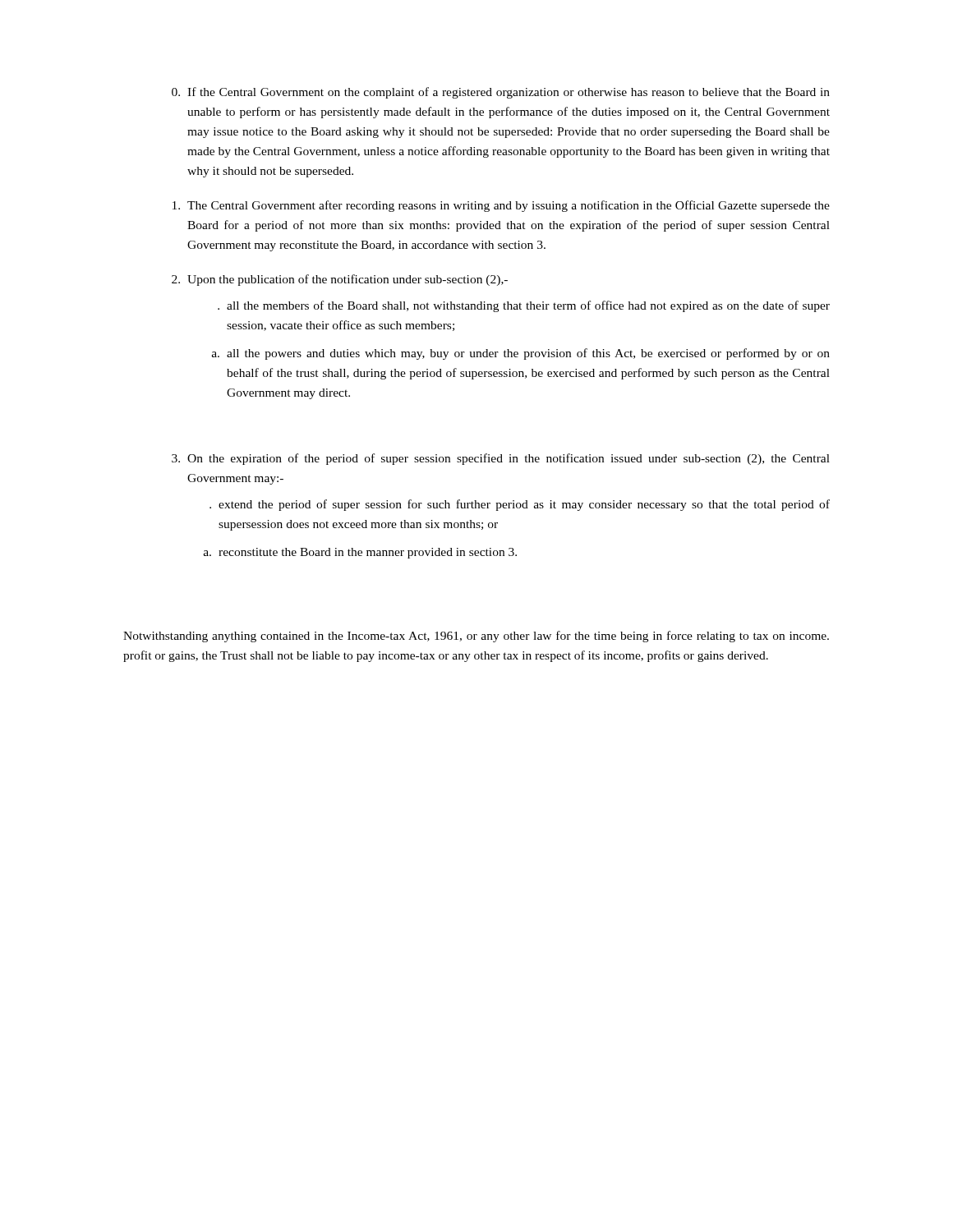Screen dimensions: 1232x953
Task: Locate the list item with the text "0. If the Central Government"
Action: click(476, 131)
